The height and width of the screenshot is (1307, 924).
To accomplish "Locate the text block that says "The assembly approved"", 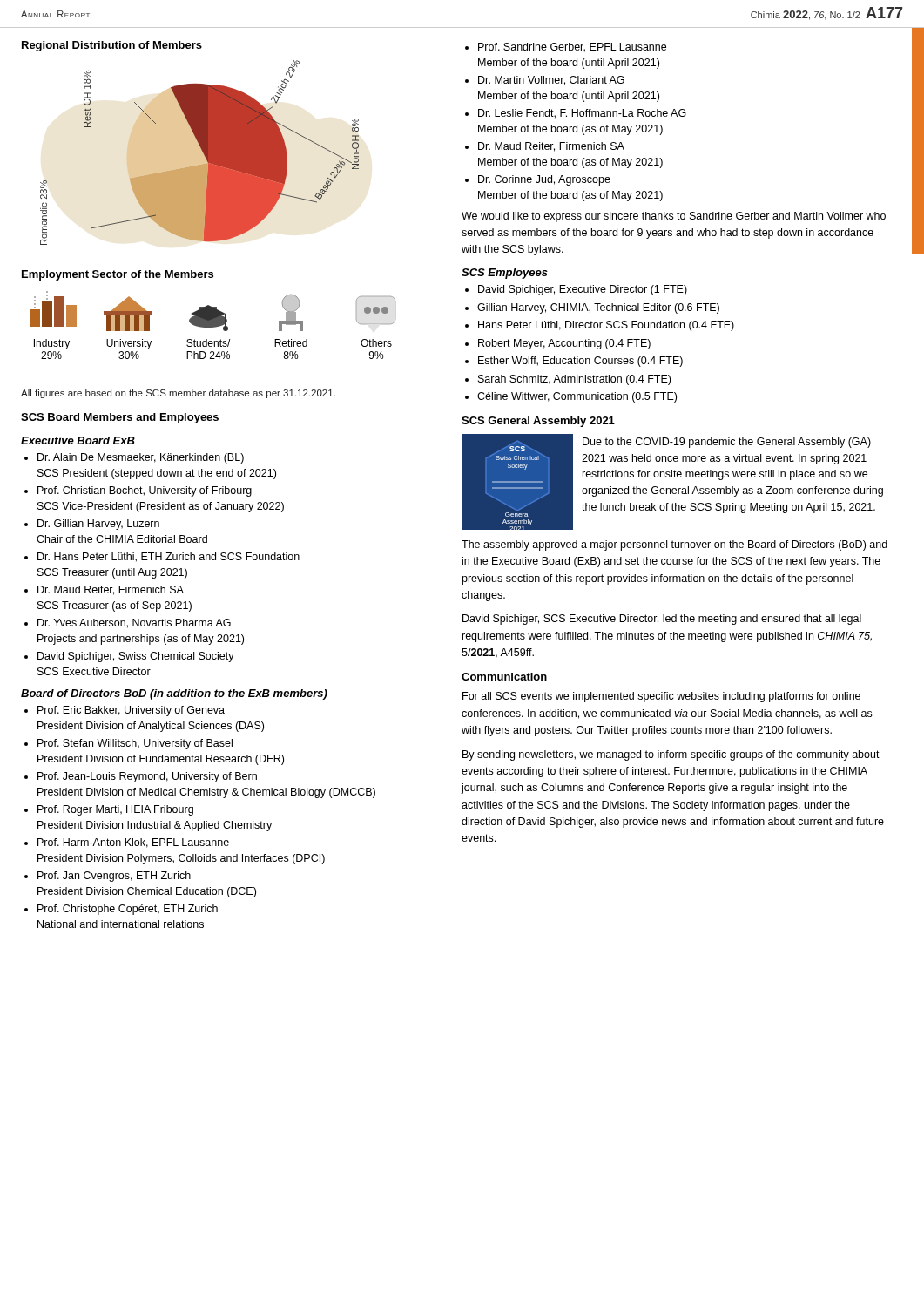I will click(x=675, y=570).
